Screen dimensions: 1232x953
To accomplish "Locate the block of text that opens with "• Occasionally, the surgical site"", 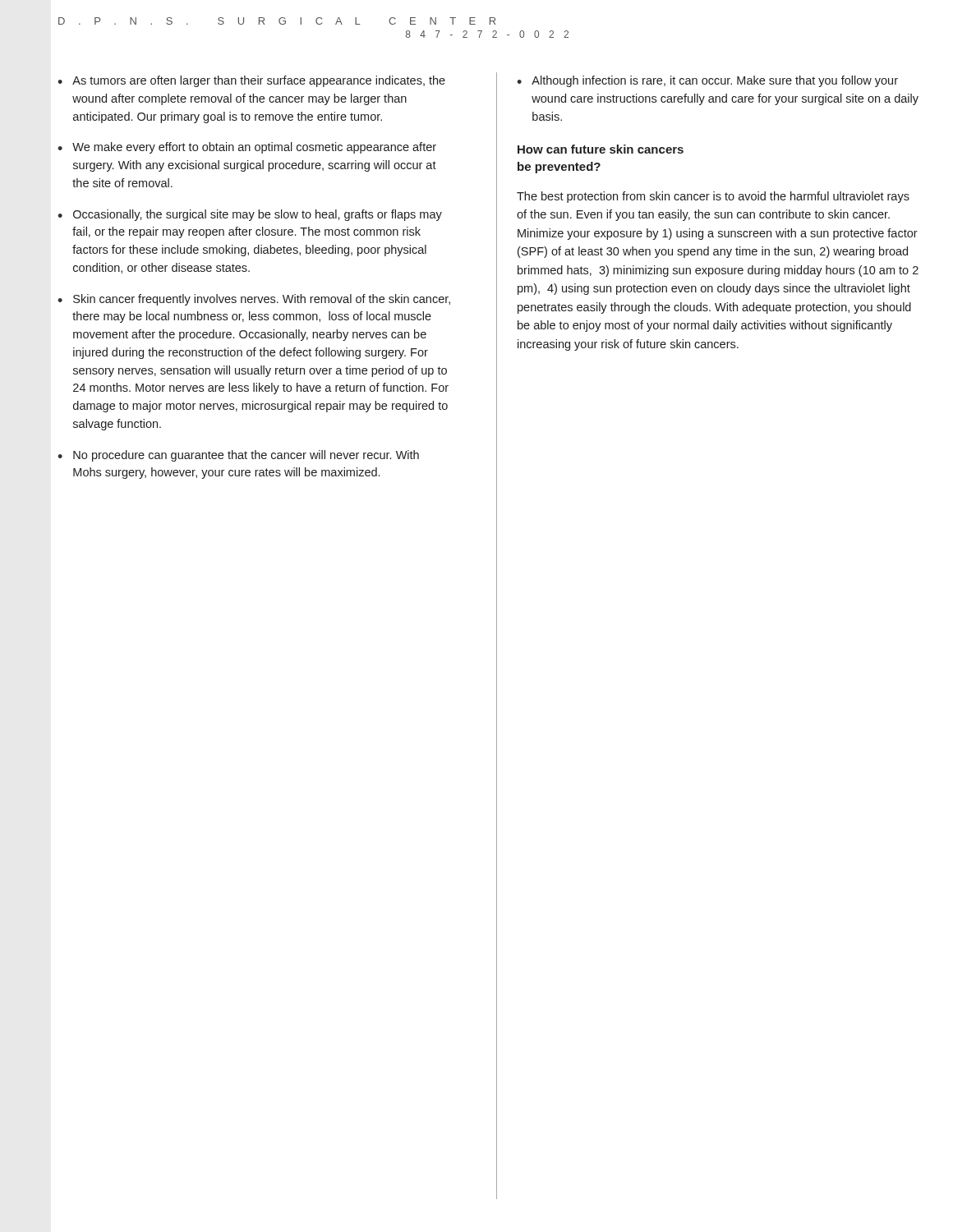I will point(255,241).
